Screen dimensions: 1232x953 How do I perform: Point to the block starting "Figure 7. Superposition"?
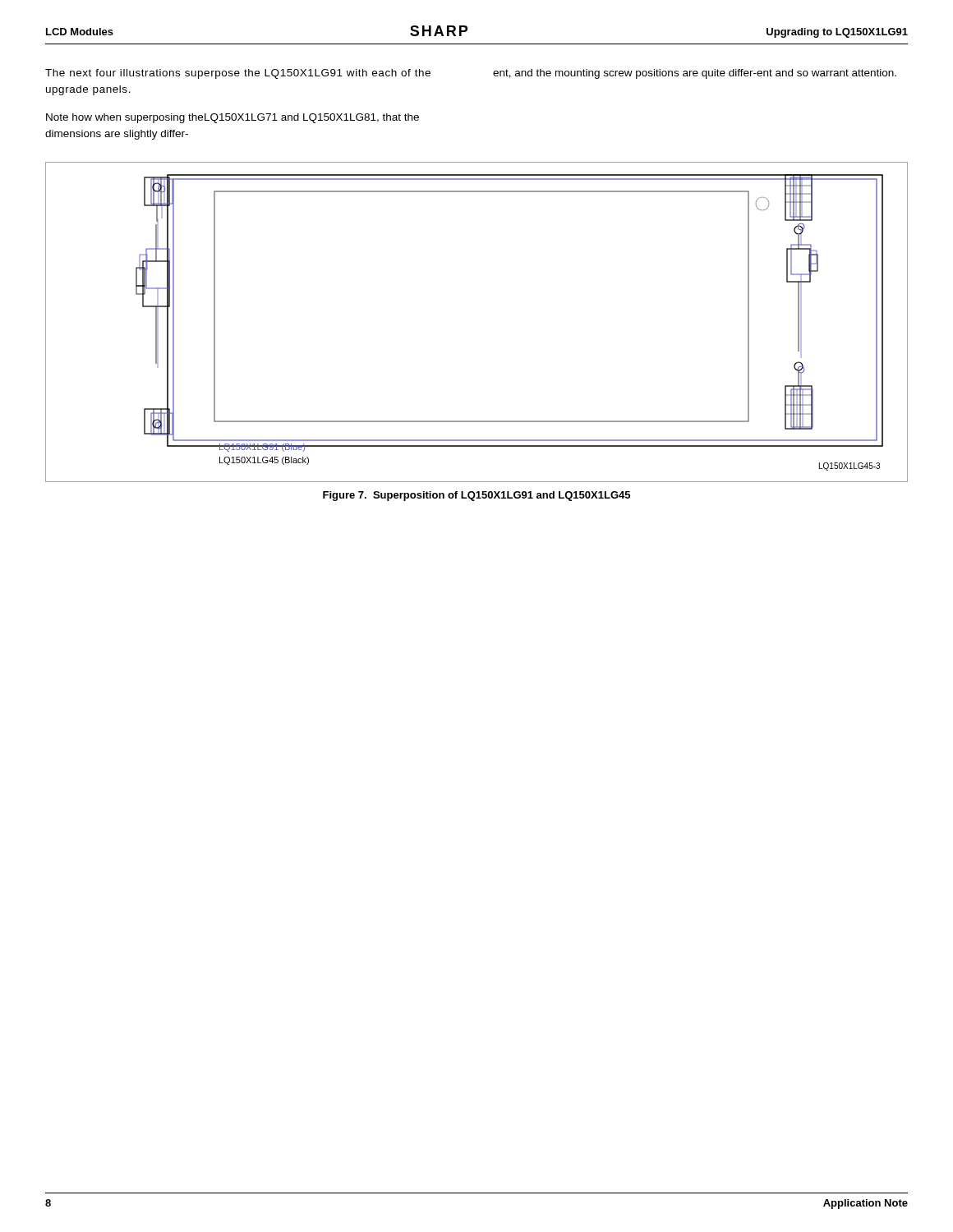point(476,494)
